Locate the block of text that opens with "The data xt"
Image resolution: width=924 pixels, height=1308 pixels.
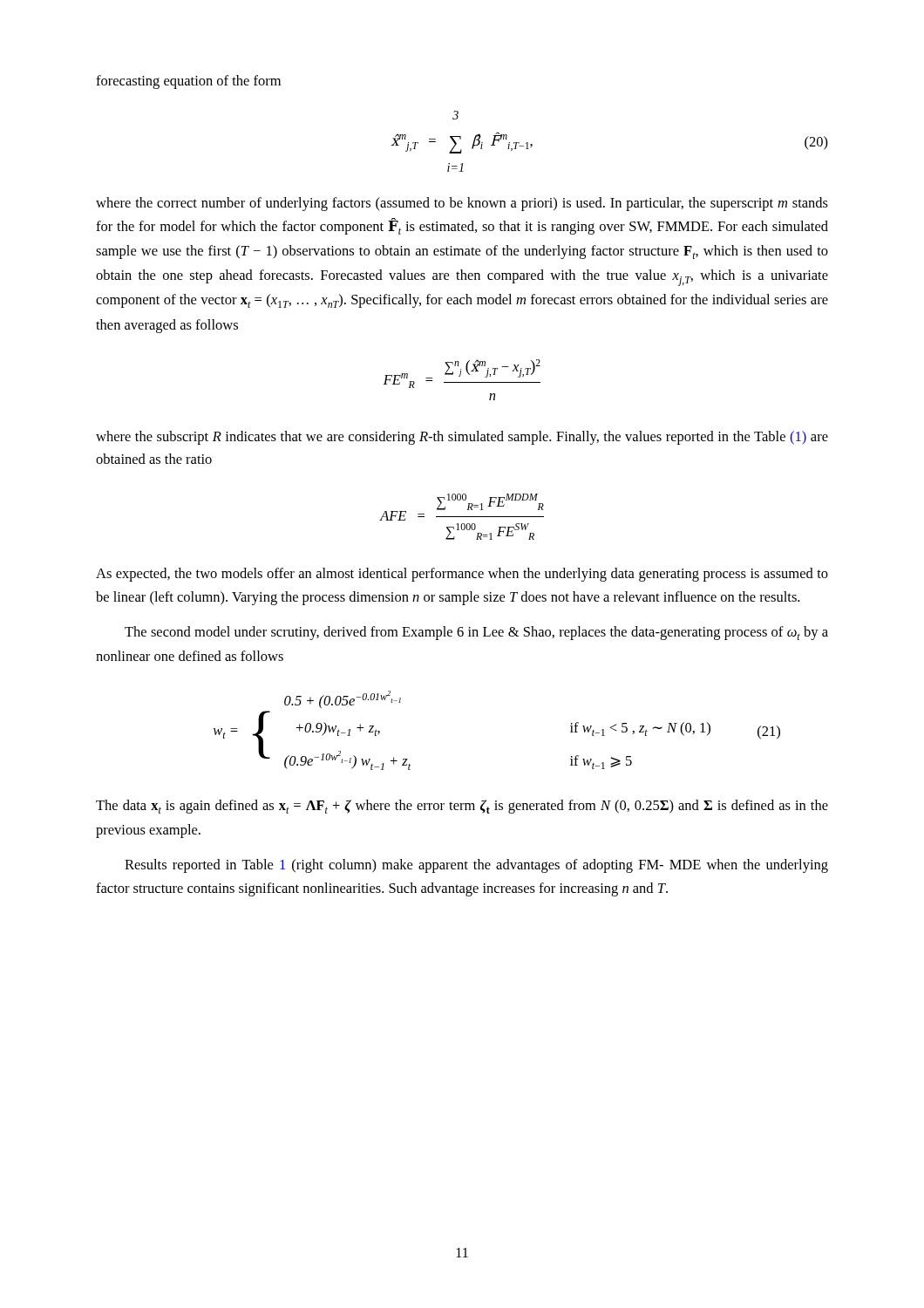(462, 817)
